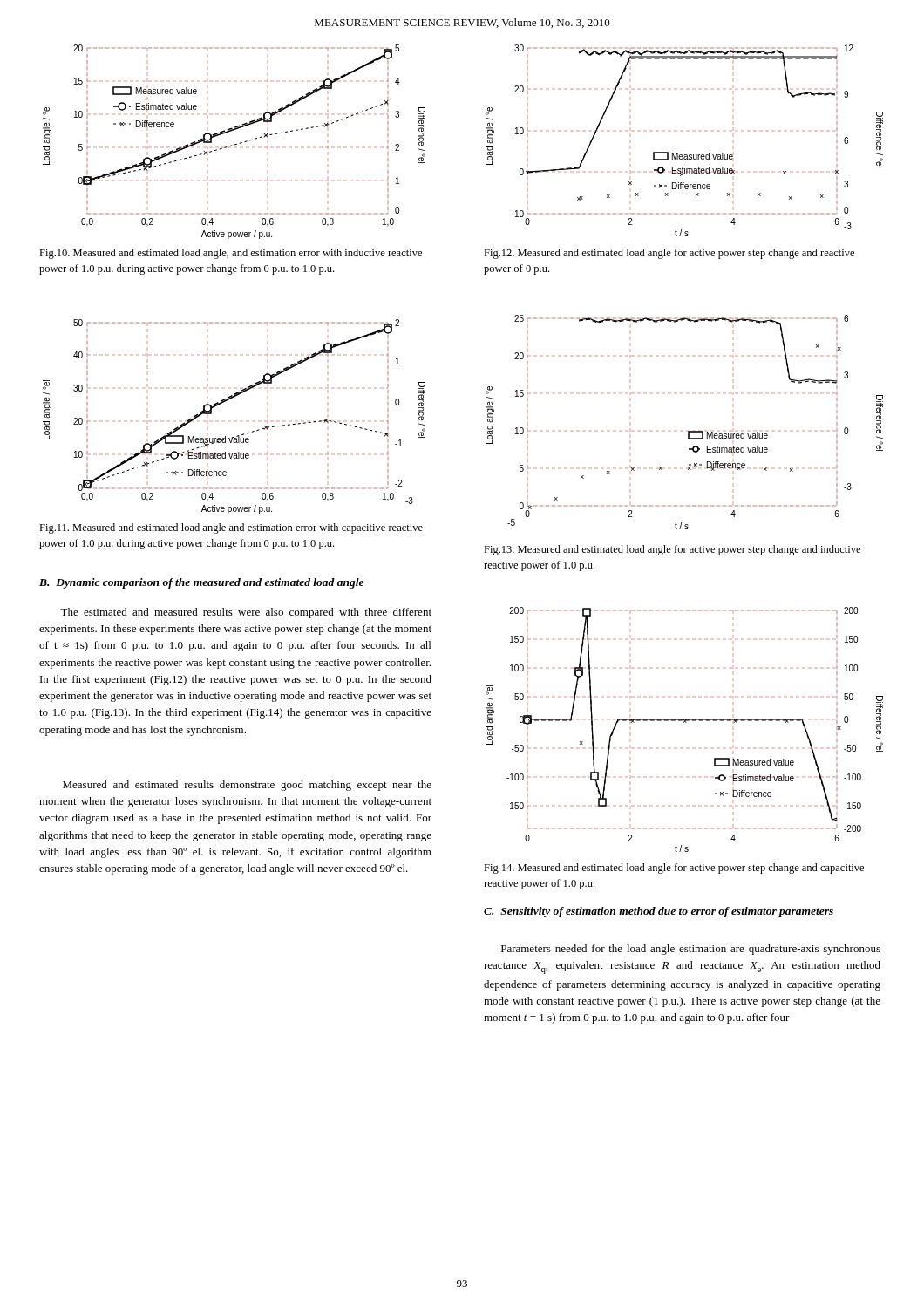This screenshot has height=1308, width=924.
Task: Find the text starting "C. Sensitivity of"
Action: coord(659,911)
